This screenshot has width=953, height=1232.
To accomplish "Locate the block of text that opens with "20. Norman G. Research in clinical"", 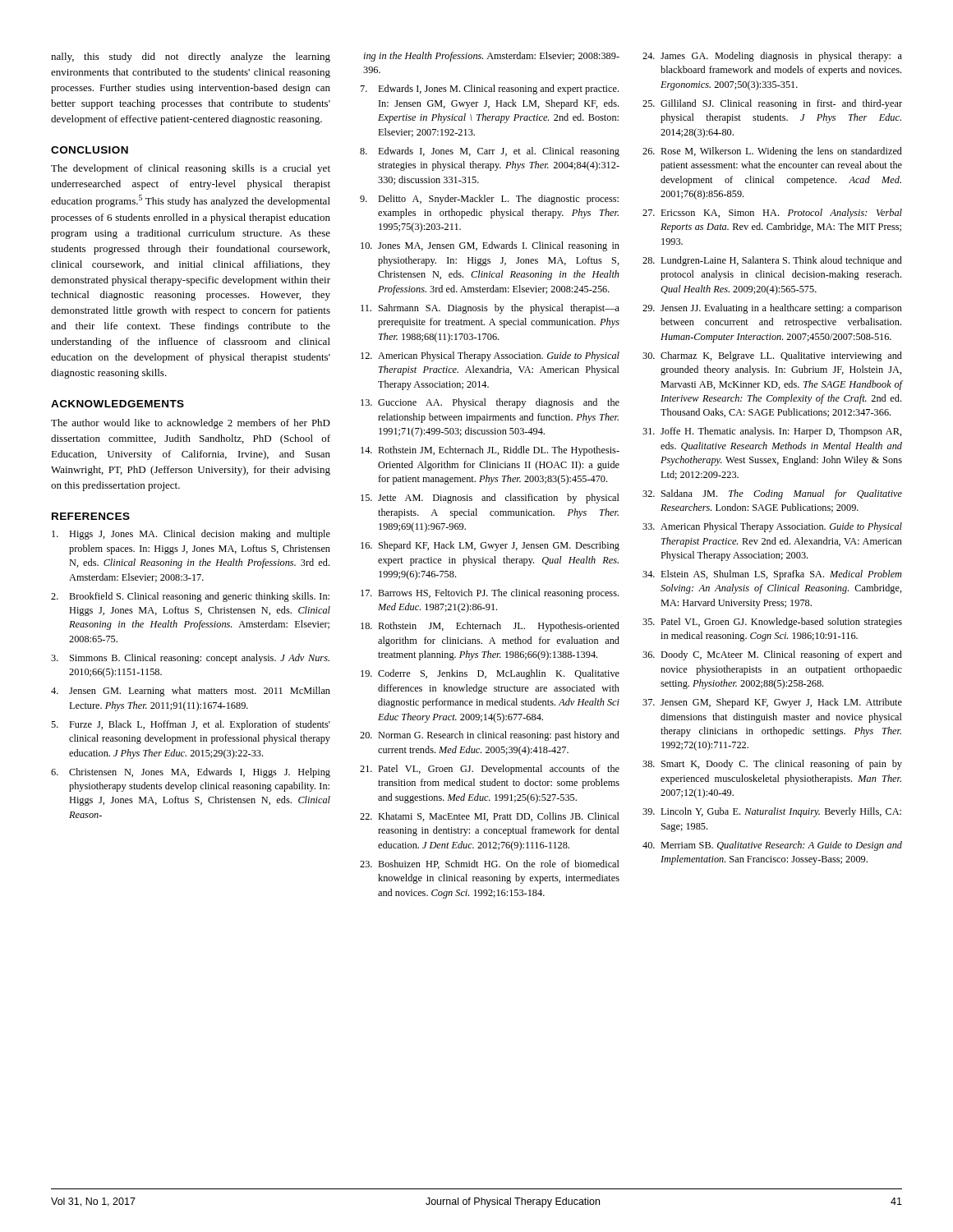I will click(x=490, y=743).
